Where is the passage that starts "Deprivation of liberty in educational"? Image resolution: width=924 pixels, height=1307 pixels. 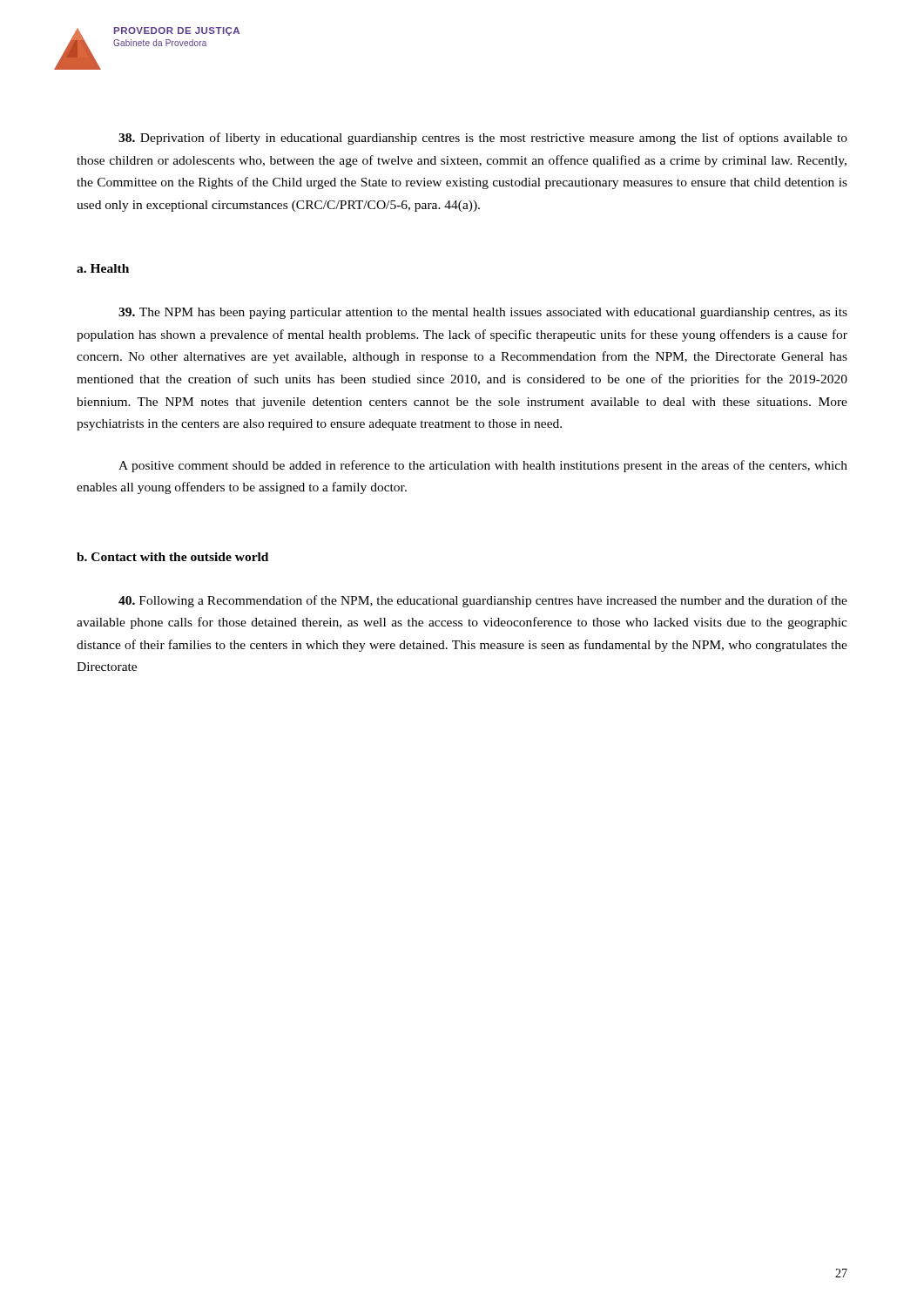coord(462,171)
